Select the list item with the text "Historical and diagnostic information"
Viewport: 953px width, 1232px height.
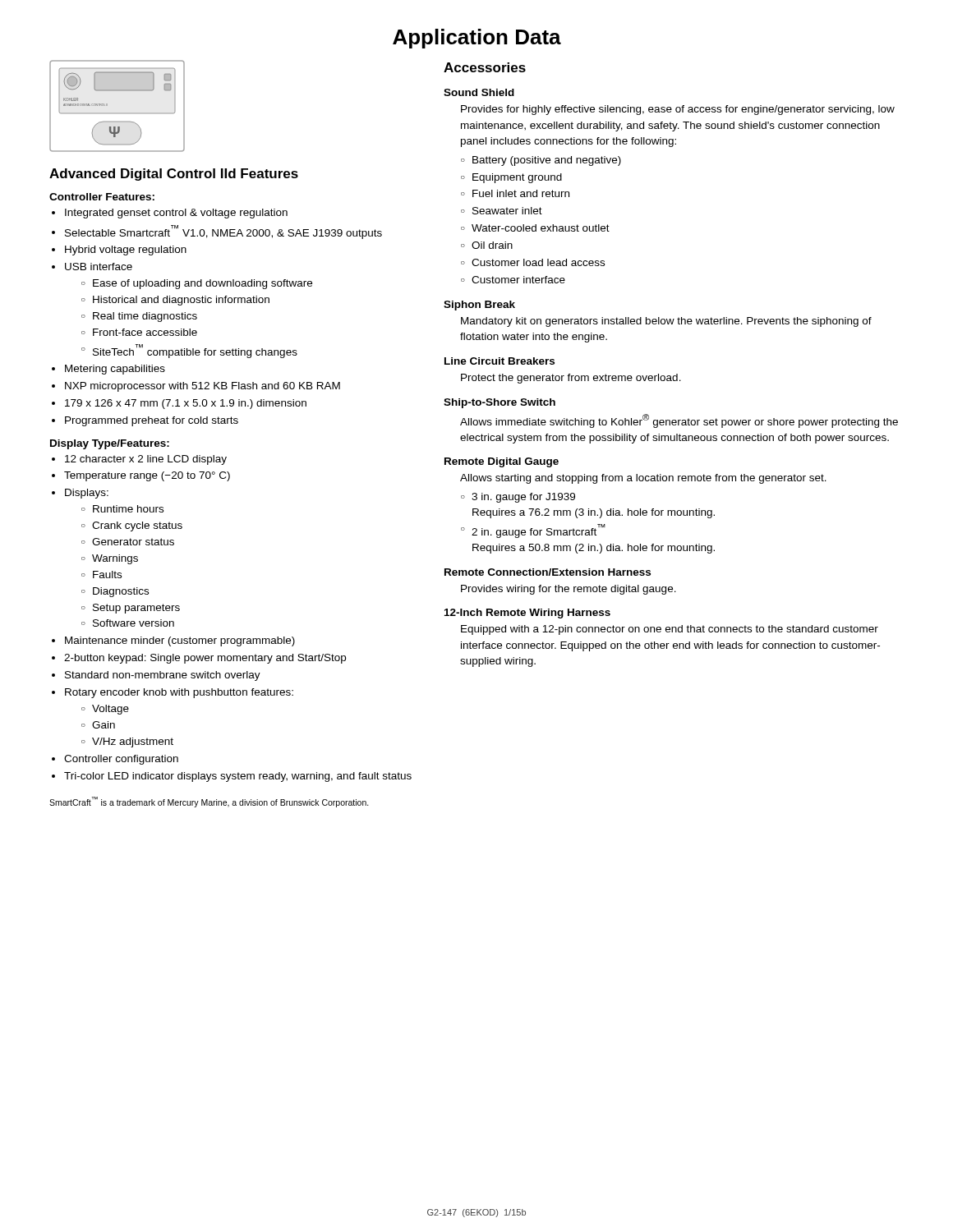click(181, 299)
